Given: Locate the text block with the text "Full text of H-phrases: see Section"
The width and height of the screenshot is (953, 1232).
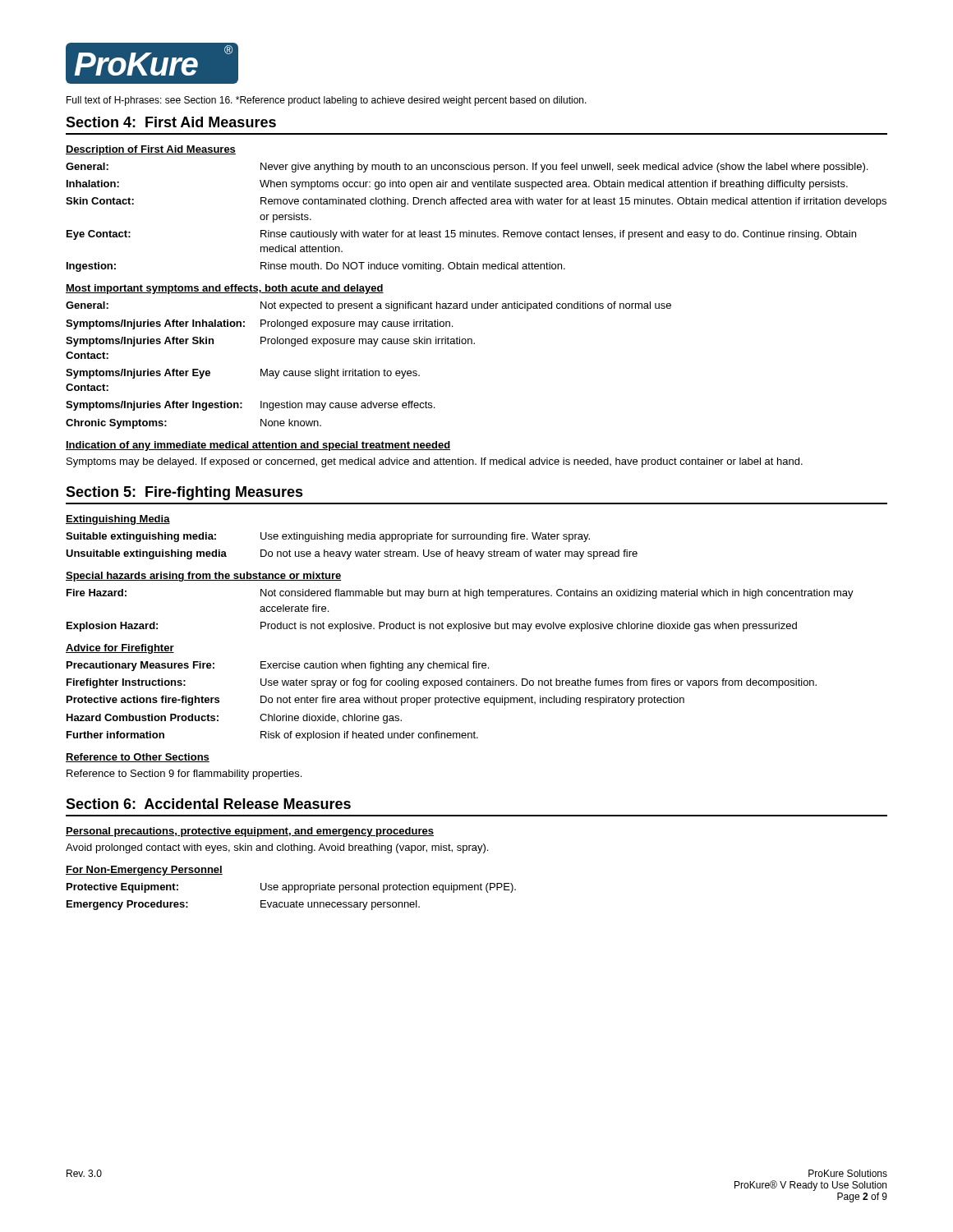Looking at the screenshot, I should tap(326, 100).
